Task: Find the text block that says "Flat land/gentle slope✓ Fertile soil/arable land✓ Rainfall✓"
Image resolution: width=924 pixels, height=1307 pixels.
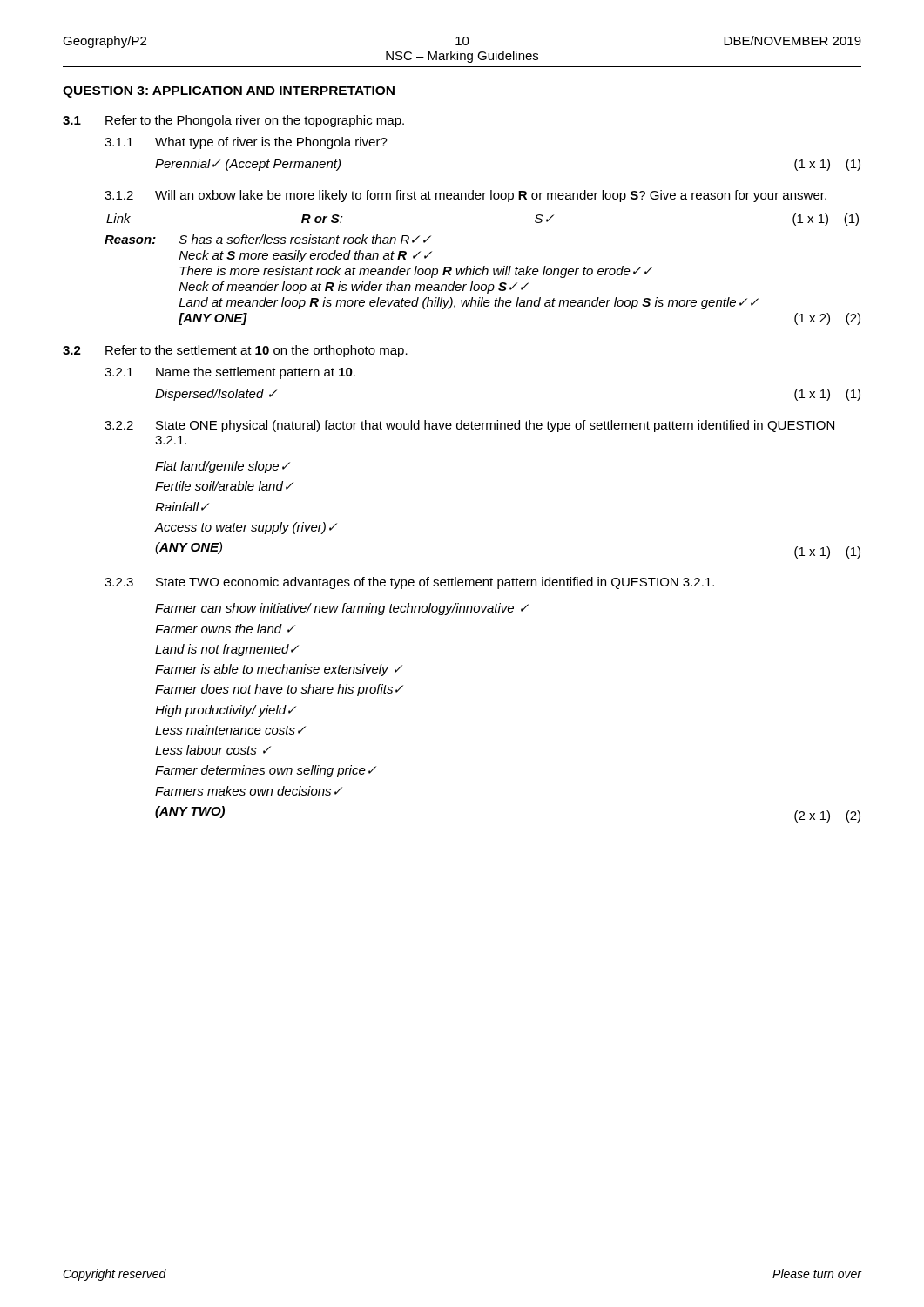Action: click(223, 467)
